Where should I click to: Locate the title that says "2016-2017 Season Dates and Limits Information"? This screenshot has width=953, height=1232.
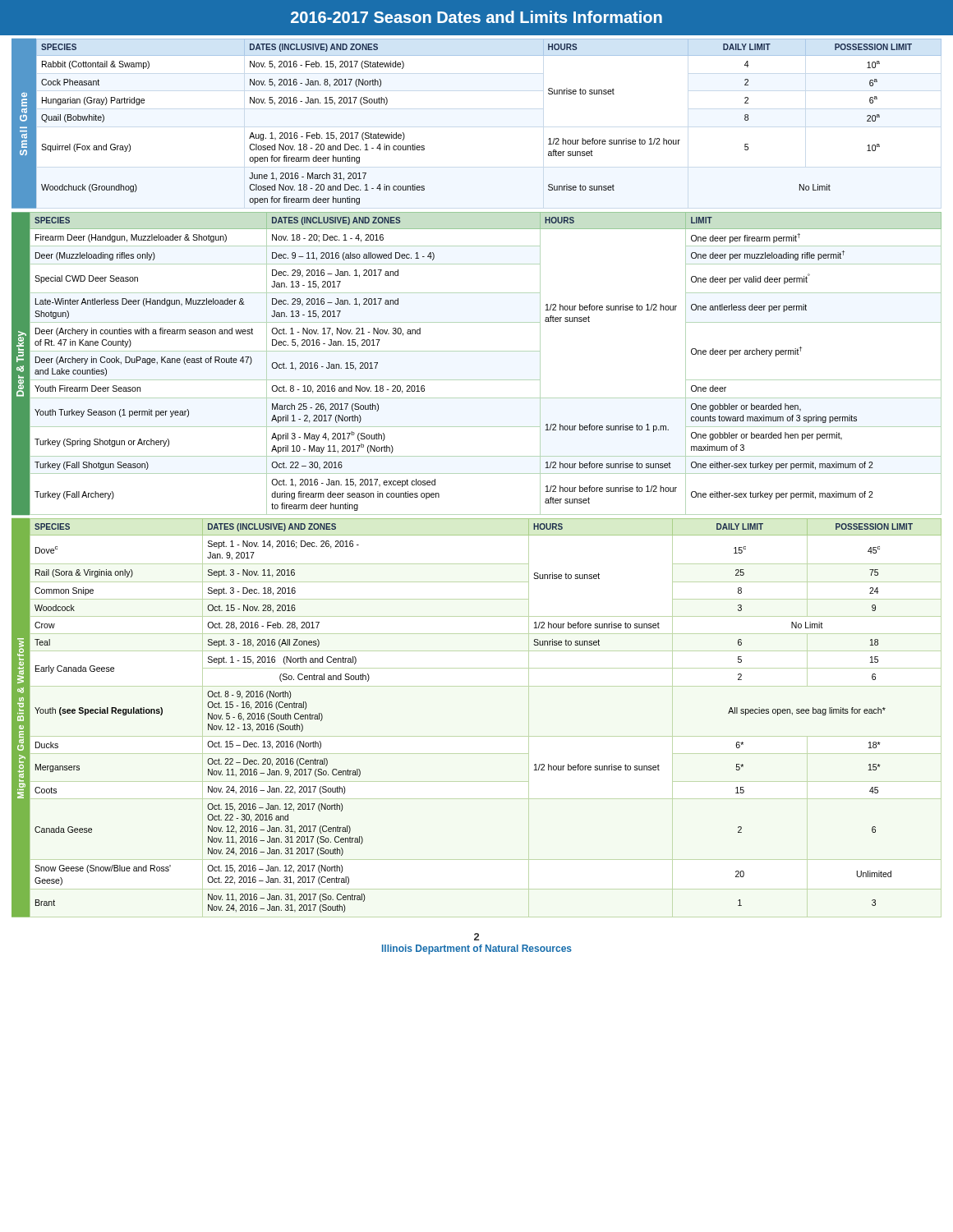click(x=476, y=17)
